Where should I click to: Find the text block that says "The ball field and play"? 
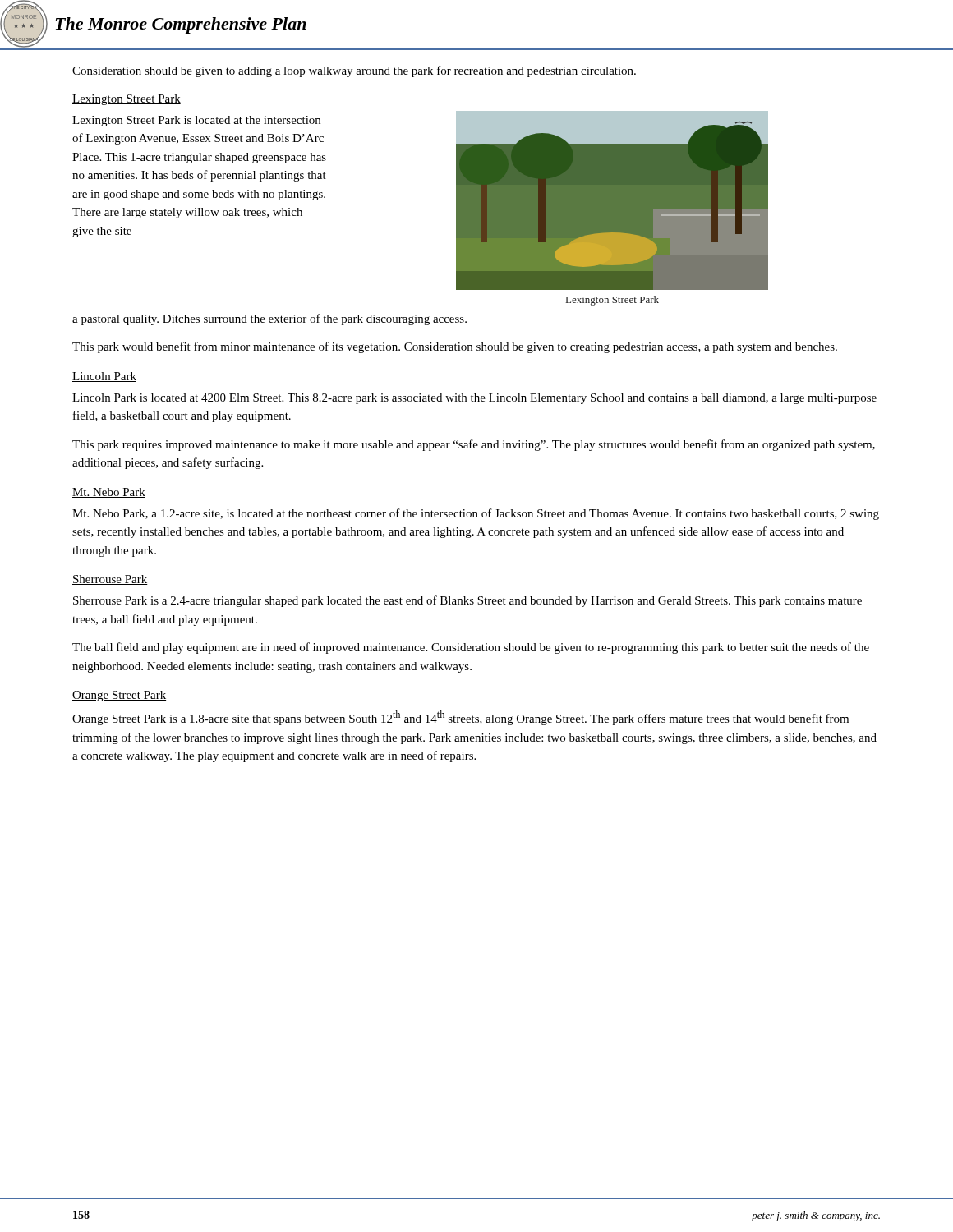(x=471, y=656)
